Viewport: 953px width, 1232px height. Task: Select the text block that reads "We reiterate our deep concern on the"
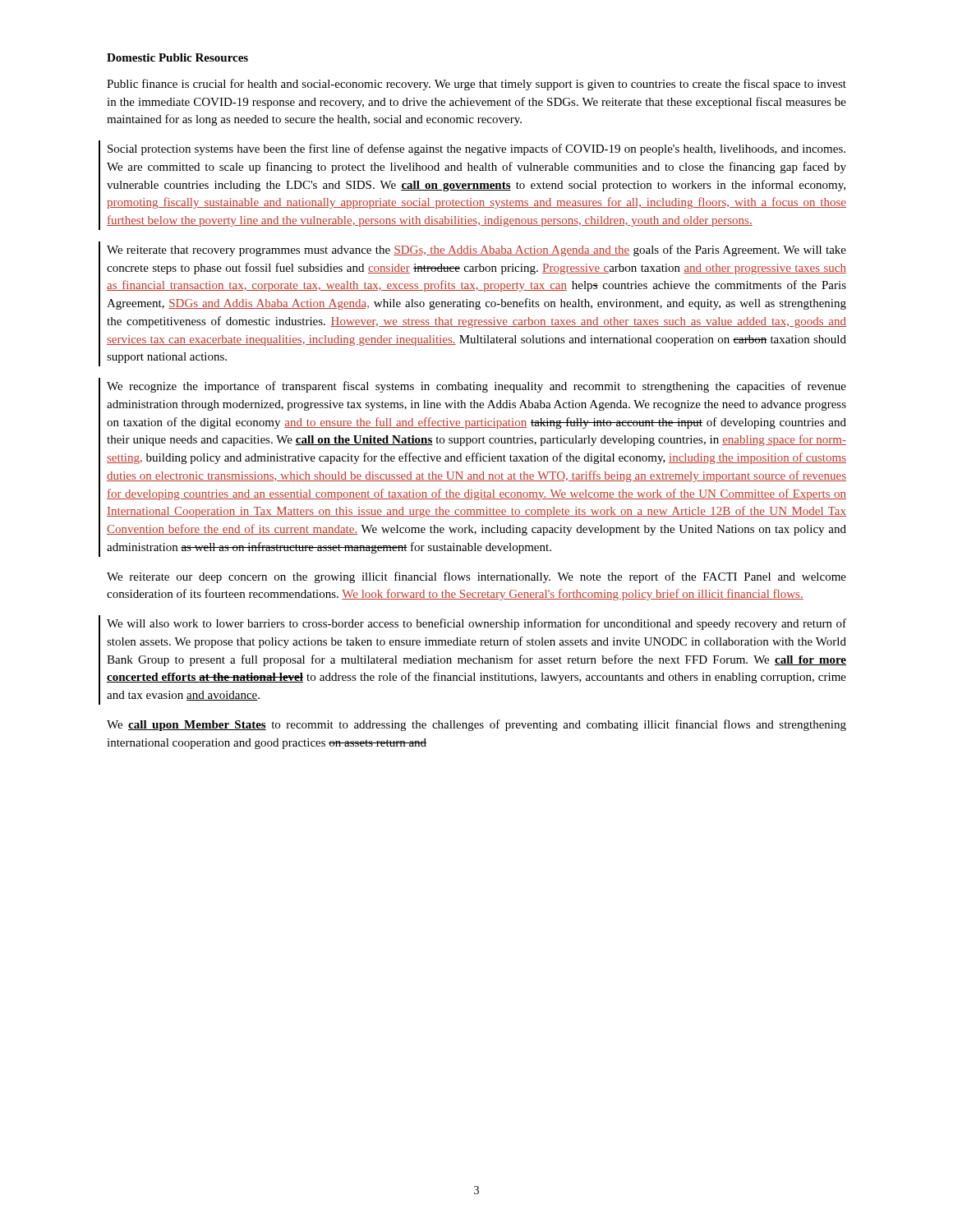coord(476,585)
